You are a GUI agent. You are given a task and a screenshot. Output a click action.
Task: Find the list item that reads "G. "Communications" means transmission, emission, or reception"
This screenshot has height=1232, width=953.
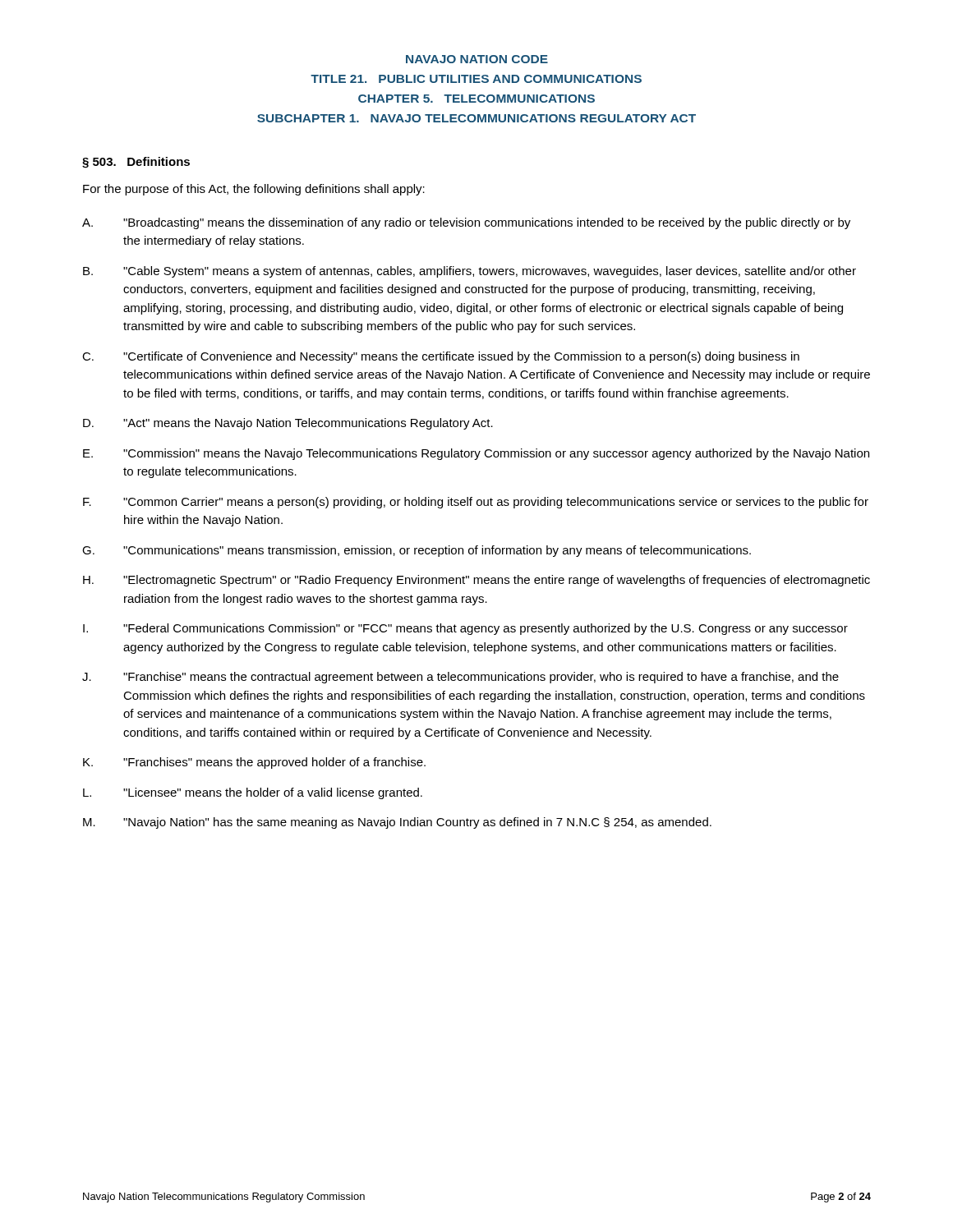click(476, 550)
